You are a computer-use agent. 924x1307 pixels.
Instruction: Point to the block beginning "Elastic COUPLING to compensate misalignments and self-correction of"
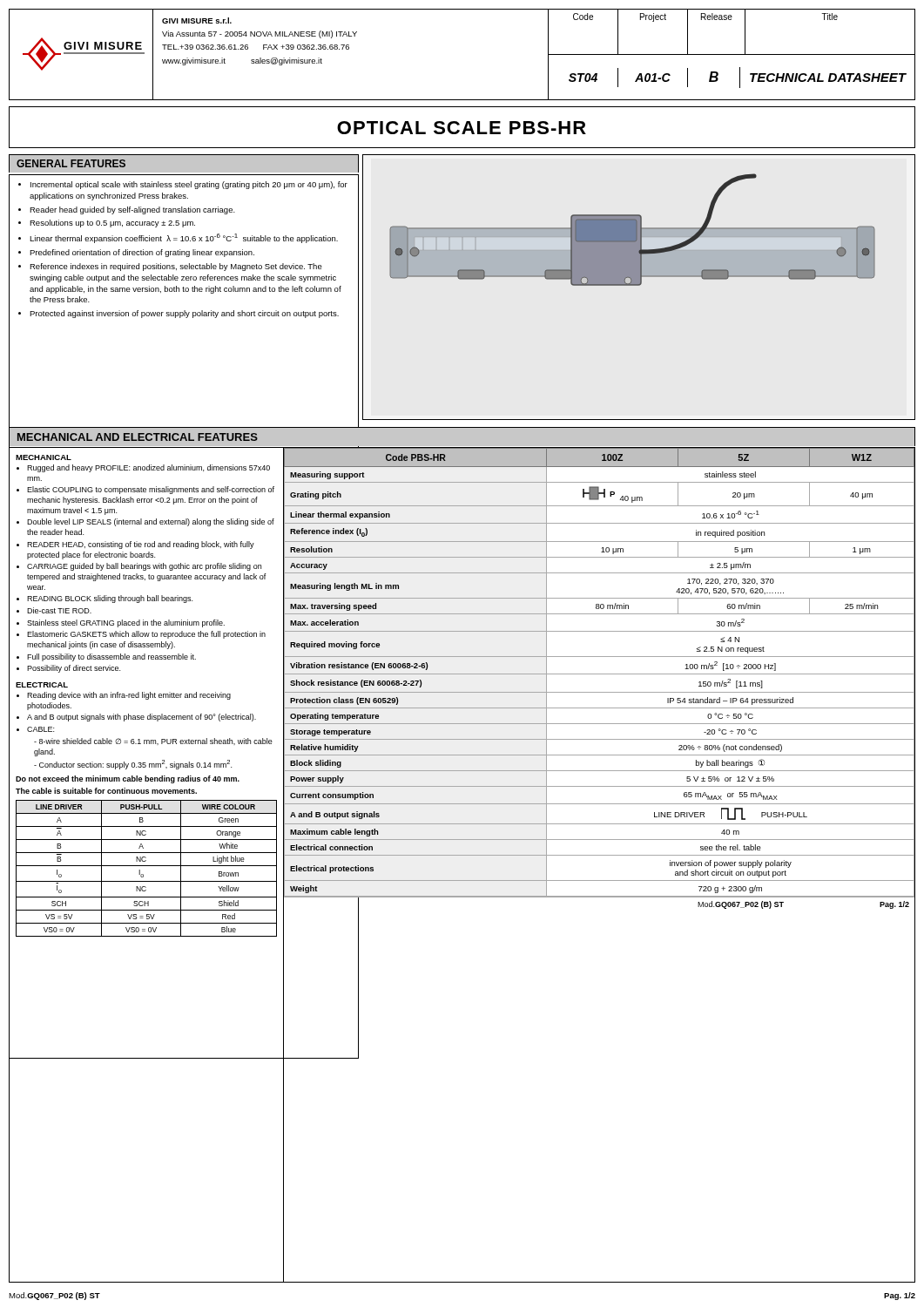(x=151, y=500)
